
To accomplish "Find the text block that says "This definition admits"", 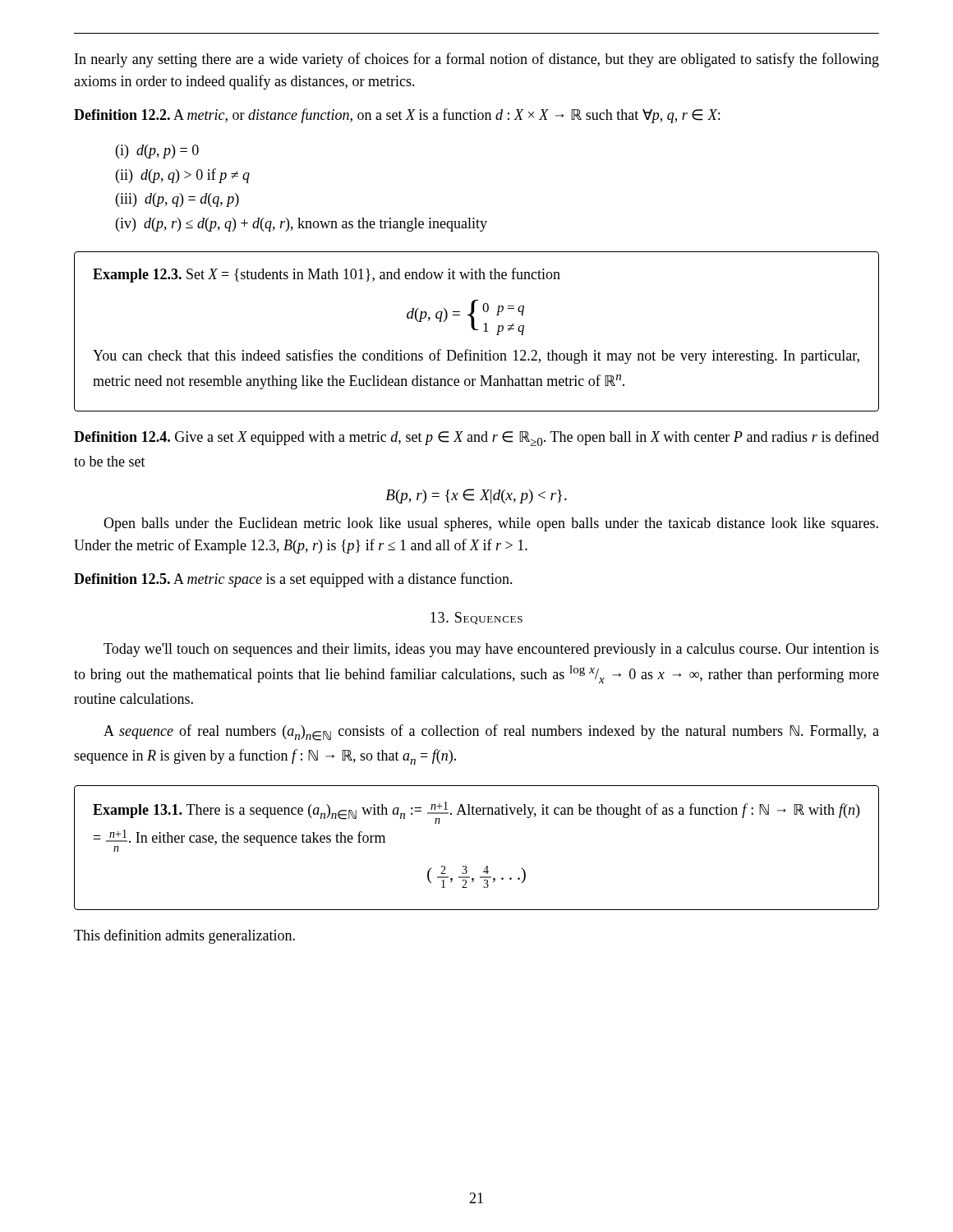I will click(x=184, y=936).
